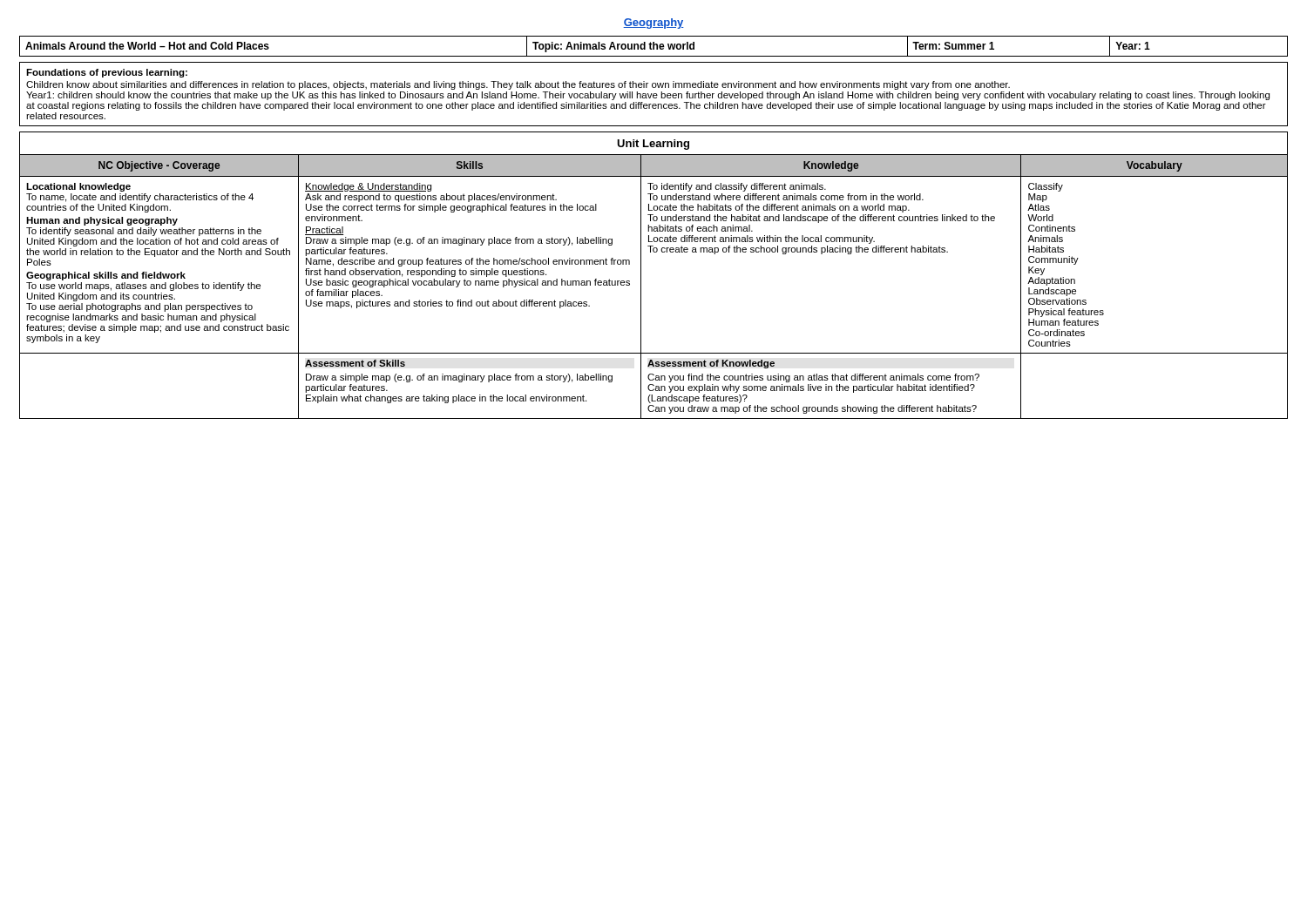Locate the table with the text "To identify and"
The image size is (1307, 924).
pos(654,286)
